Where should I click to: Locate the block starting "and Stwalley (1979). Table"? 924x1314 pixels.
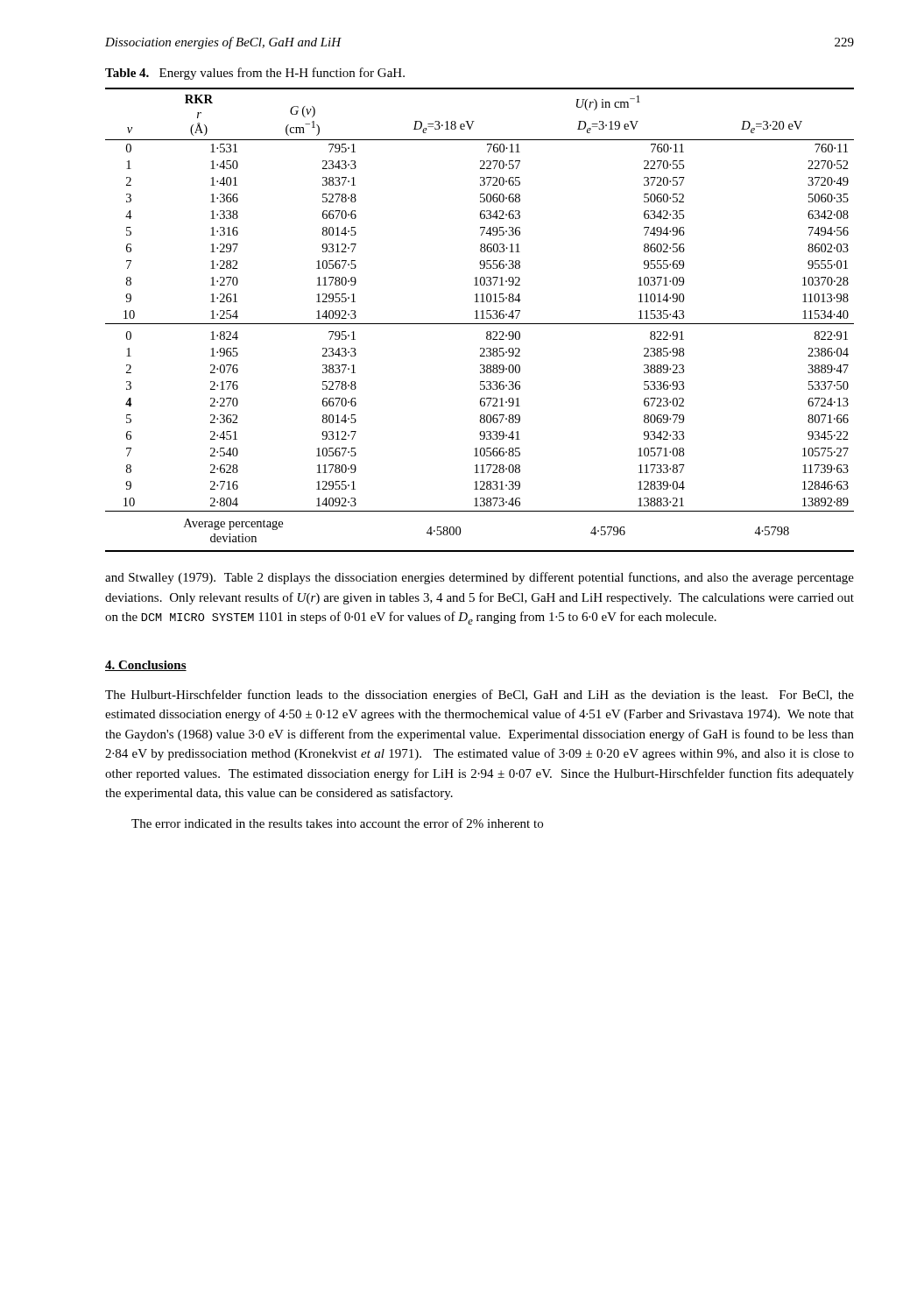[480, 599]
